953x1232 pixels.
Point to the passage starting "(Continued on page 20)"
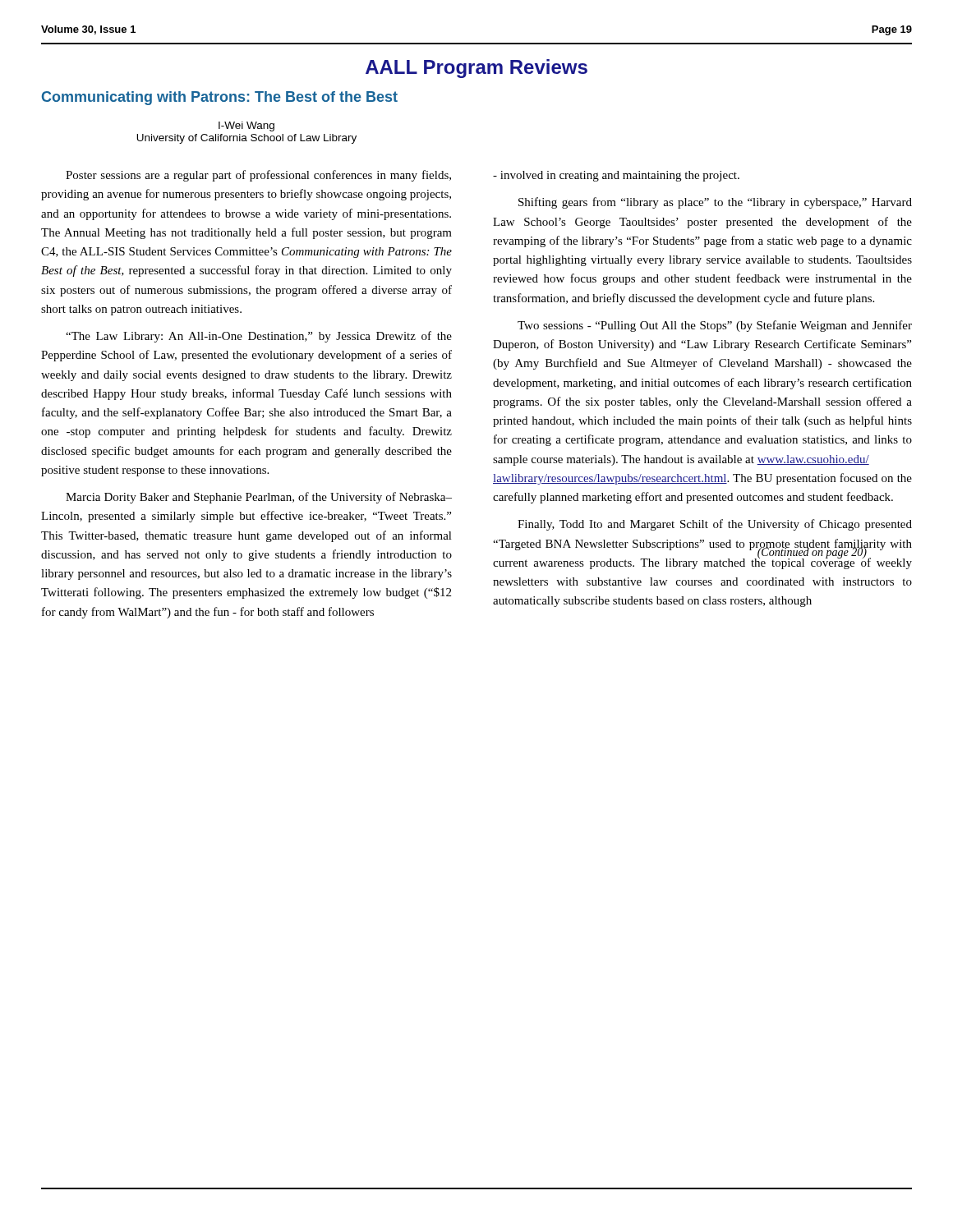pyautogui.click(x=812, y=552)
